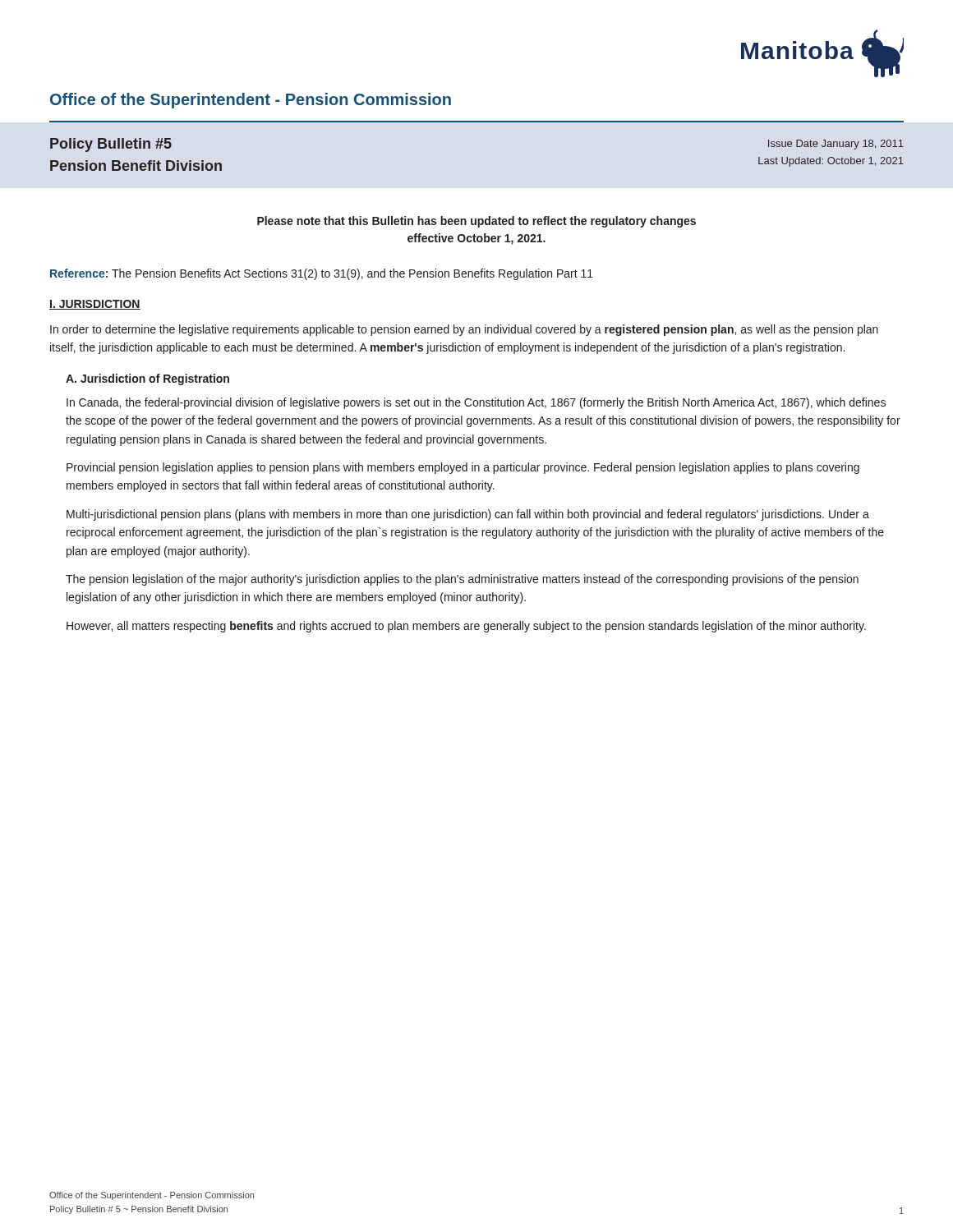The image size is (953, 1232).
Task: Click on the text block containing "Issue Date January 18, 2011"
Action: [x=831, y=152]
